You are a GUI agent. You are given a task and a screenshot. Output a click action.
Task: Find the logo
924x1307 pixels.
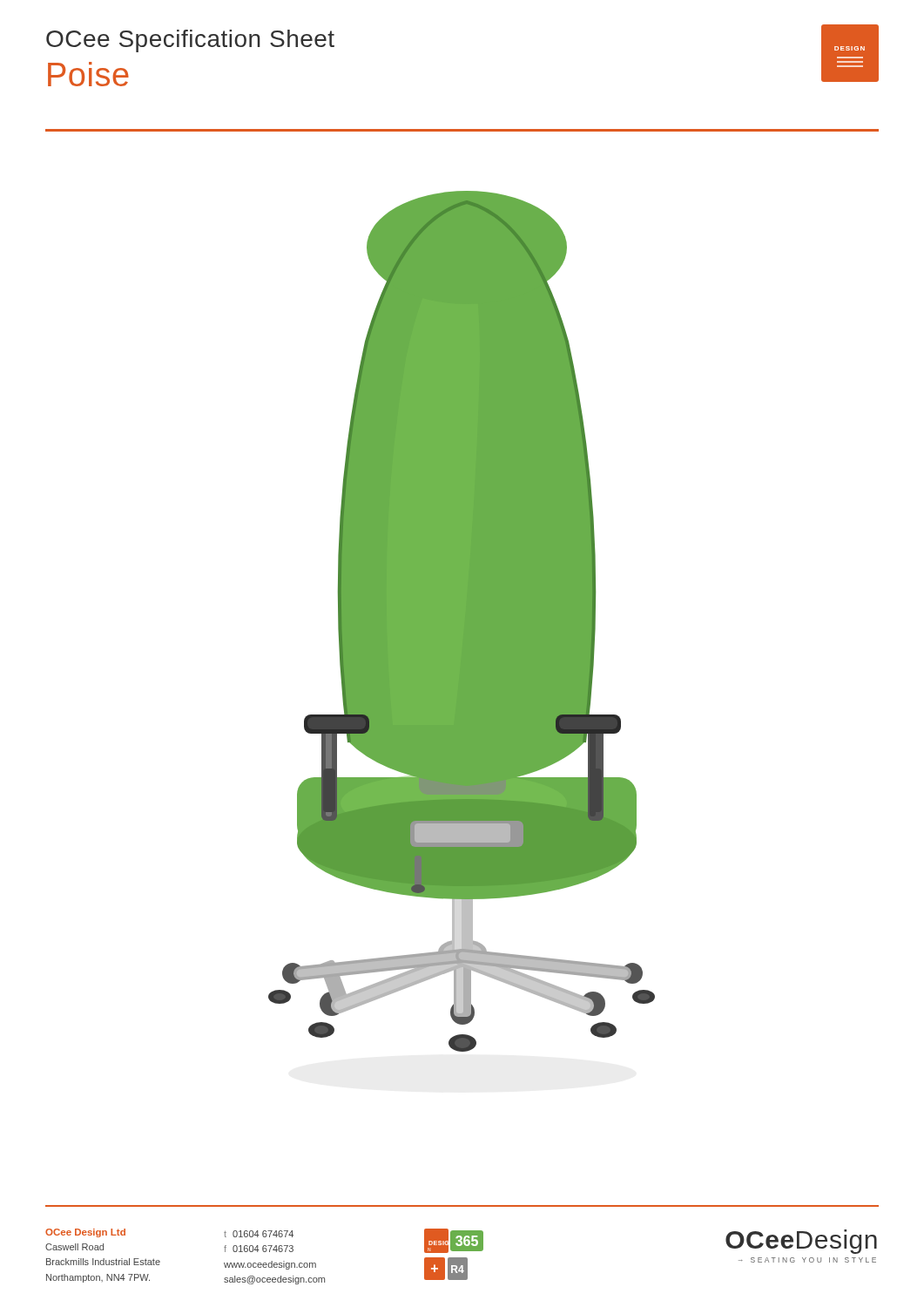850,53
